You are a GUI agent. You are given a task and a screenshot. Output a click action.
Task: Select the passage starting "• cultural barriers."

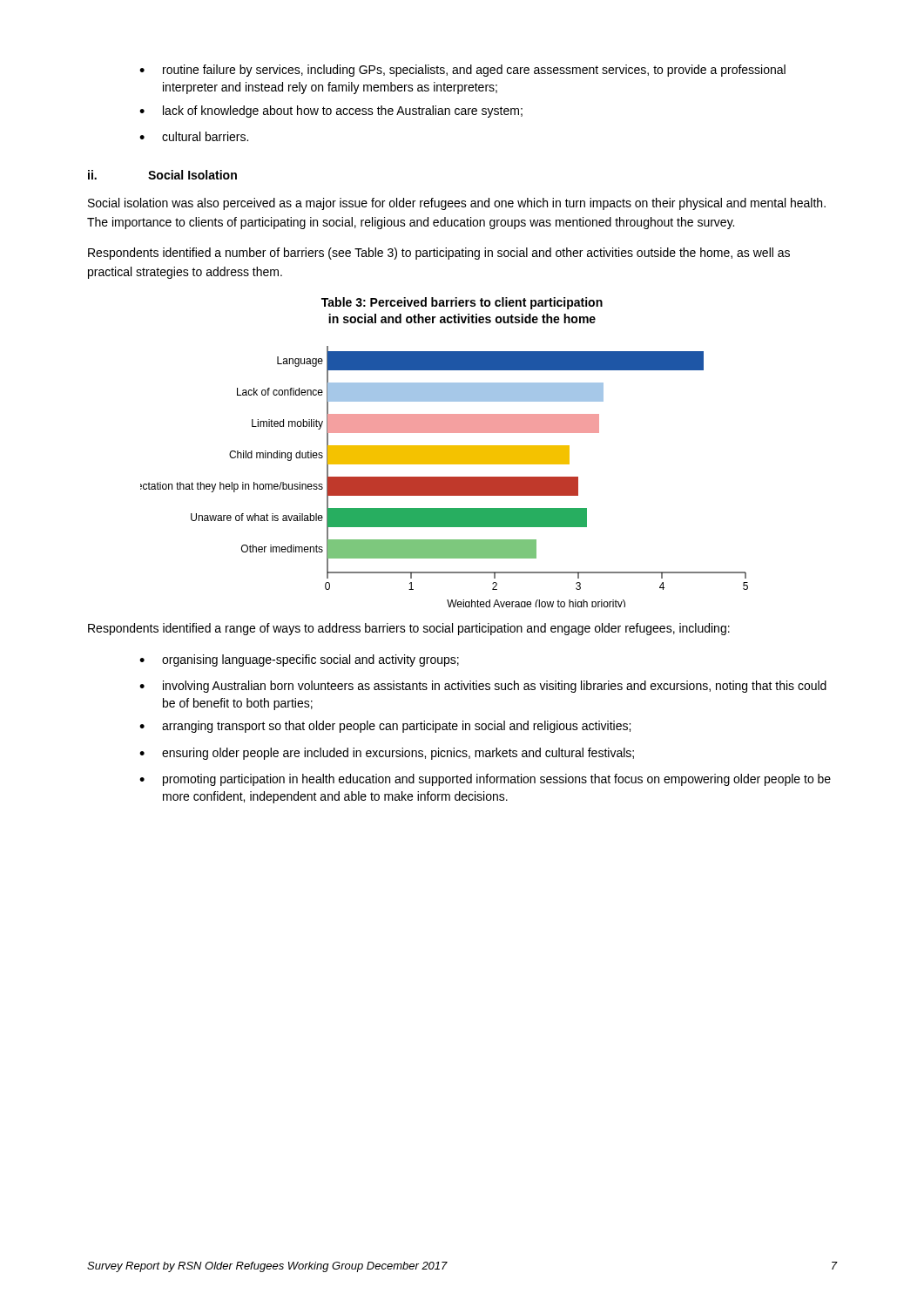(x=194, y=136)
